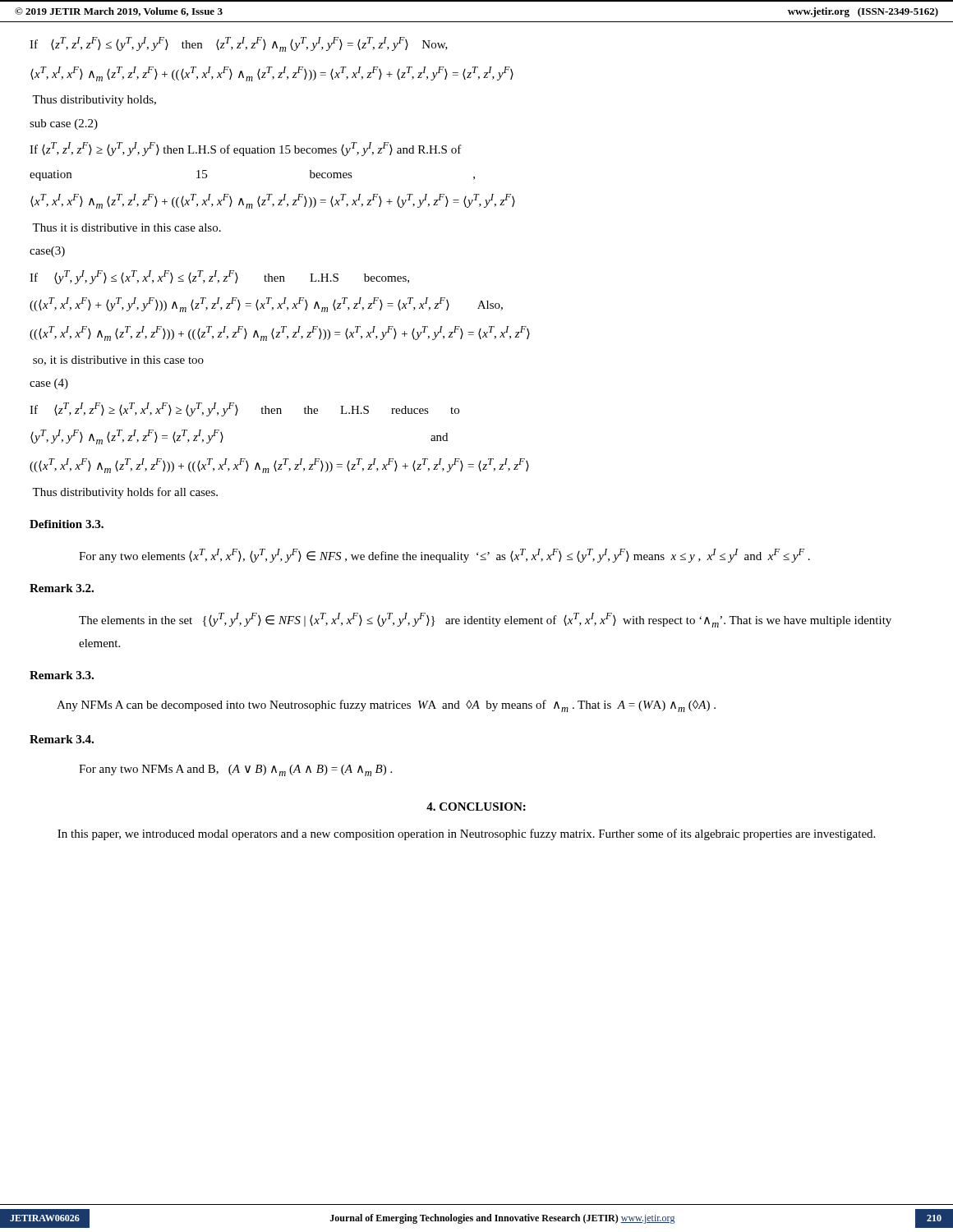This screenshot has height=1232, width=953.
Task: Click on the text block starting "For any two elements"
Action: click(x=445, y=554)
